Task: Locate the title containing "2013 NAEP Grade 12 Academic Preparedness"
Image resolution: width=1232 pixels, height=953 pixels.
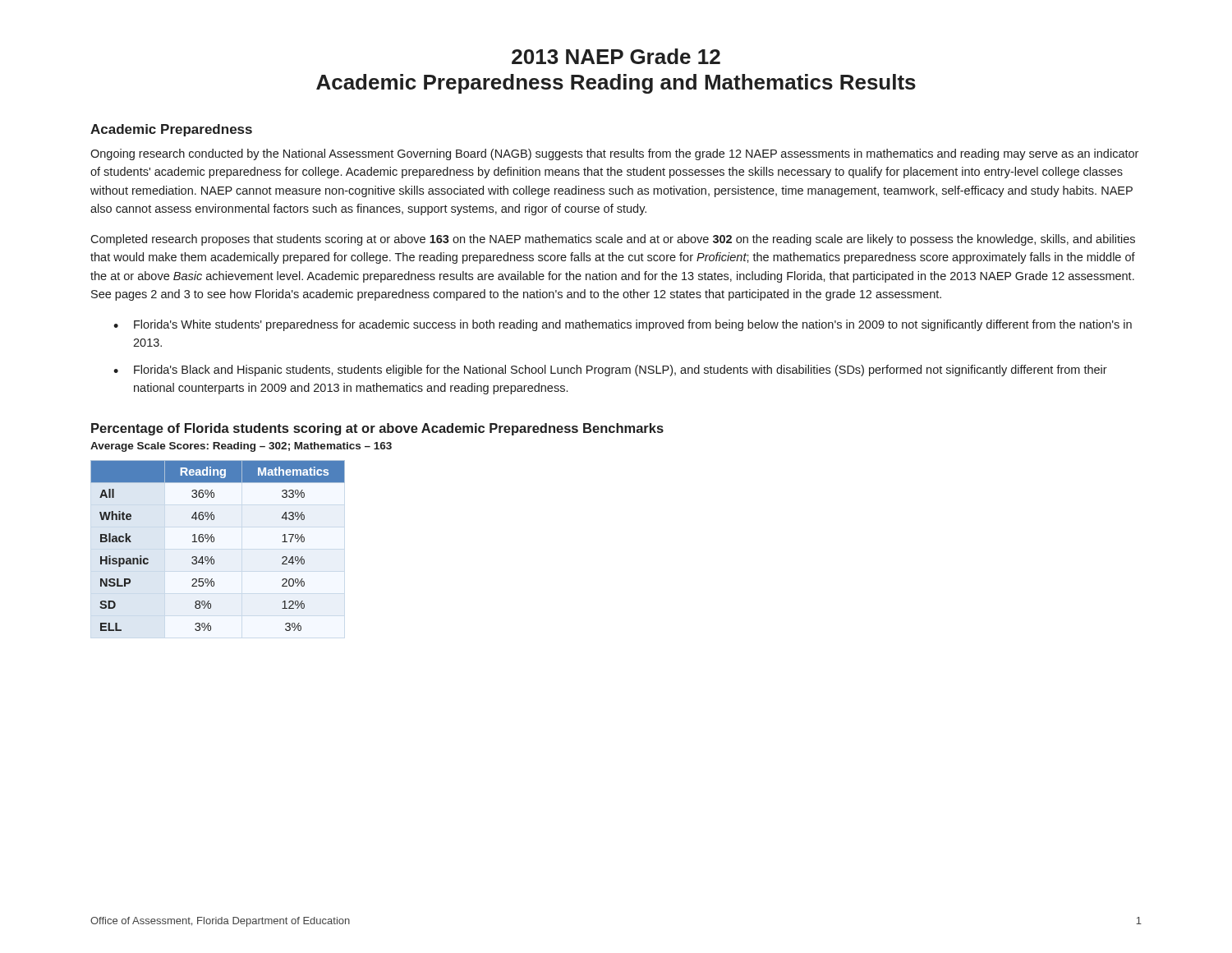Action: tap(616, 70)
